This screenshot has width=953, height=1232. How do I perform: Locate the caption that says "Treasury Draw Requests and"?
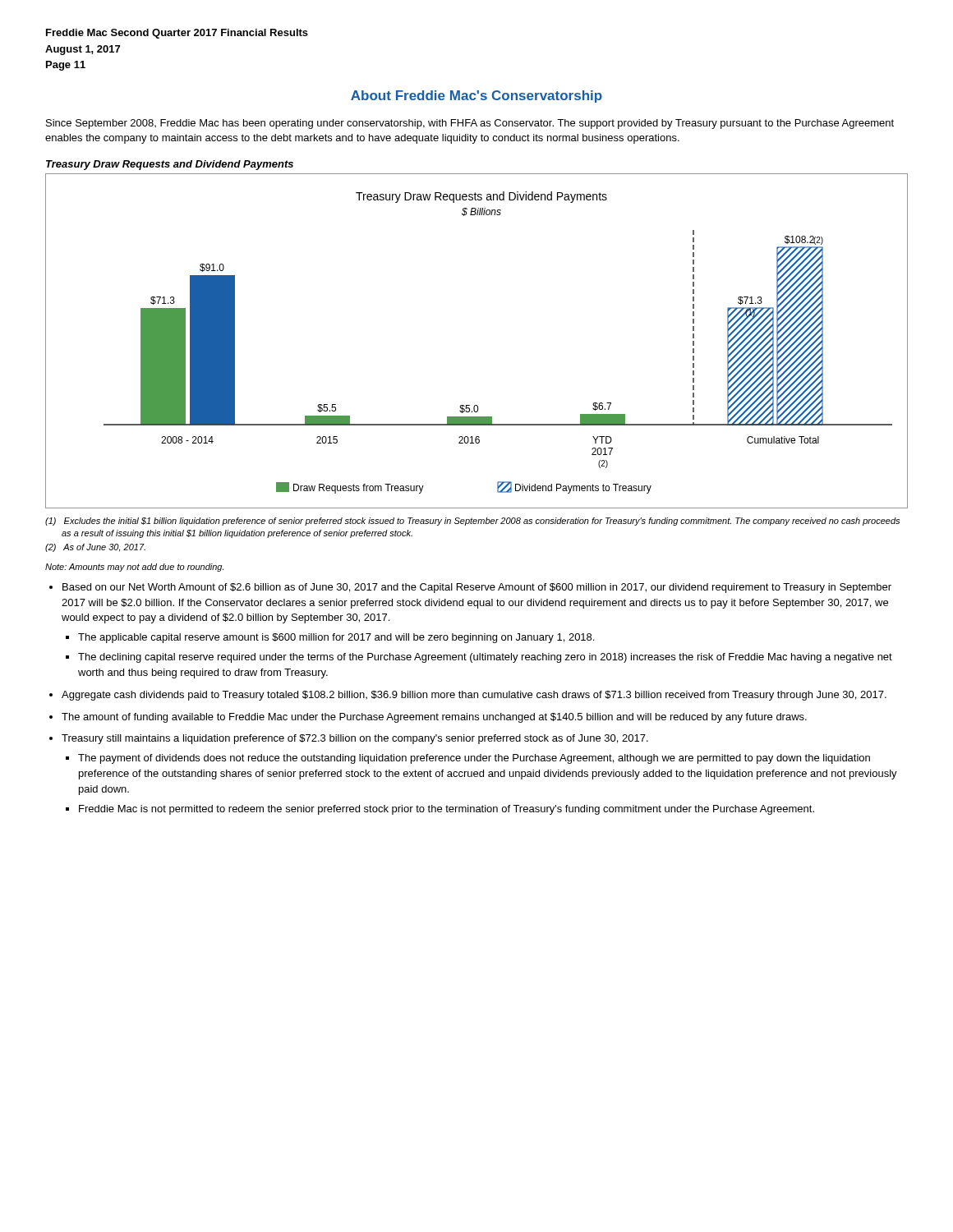click(169, 164)
